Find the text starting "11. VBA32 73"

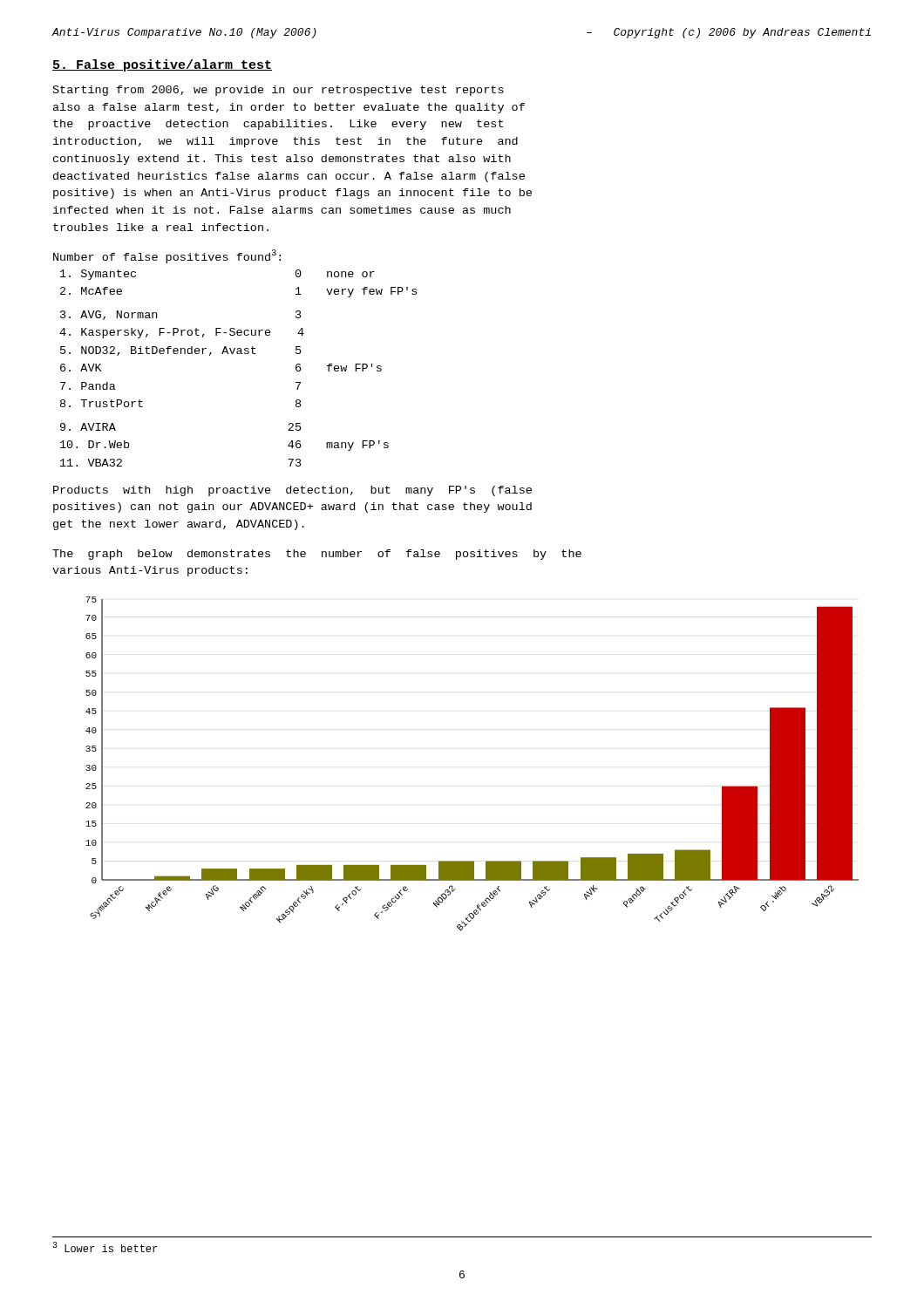coord(70,463)
